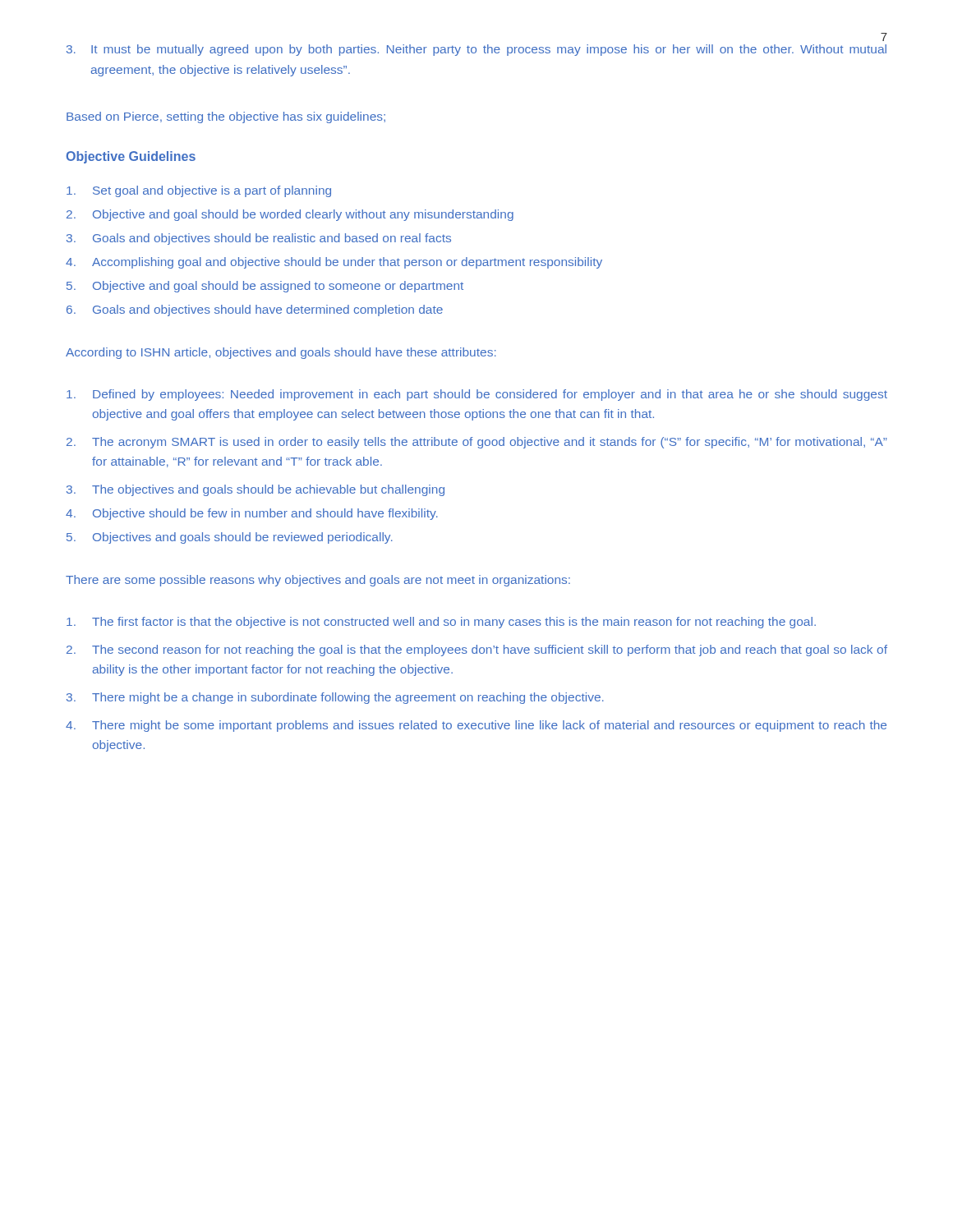The image size is (953, 1232).
Task: Where is the passage that starts "According to ISHN article, objectives and goals"?
Action: pos(281,352)
